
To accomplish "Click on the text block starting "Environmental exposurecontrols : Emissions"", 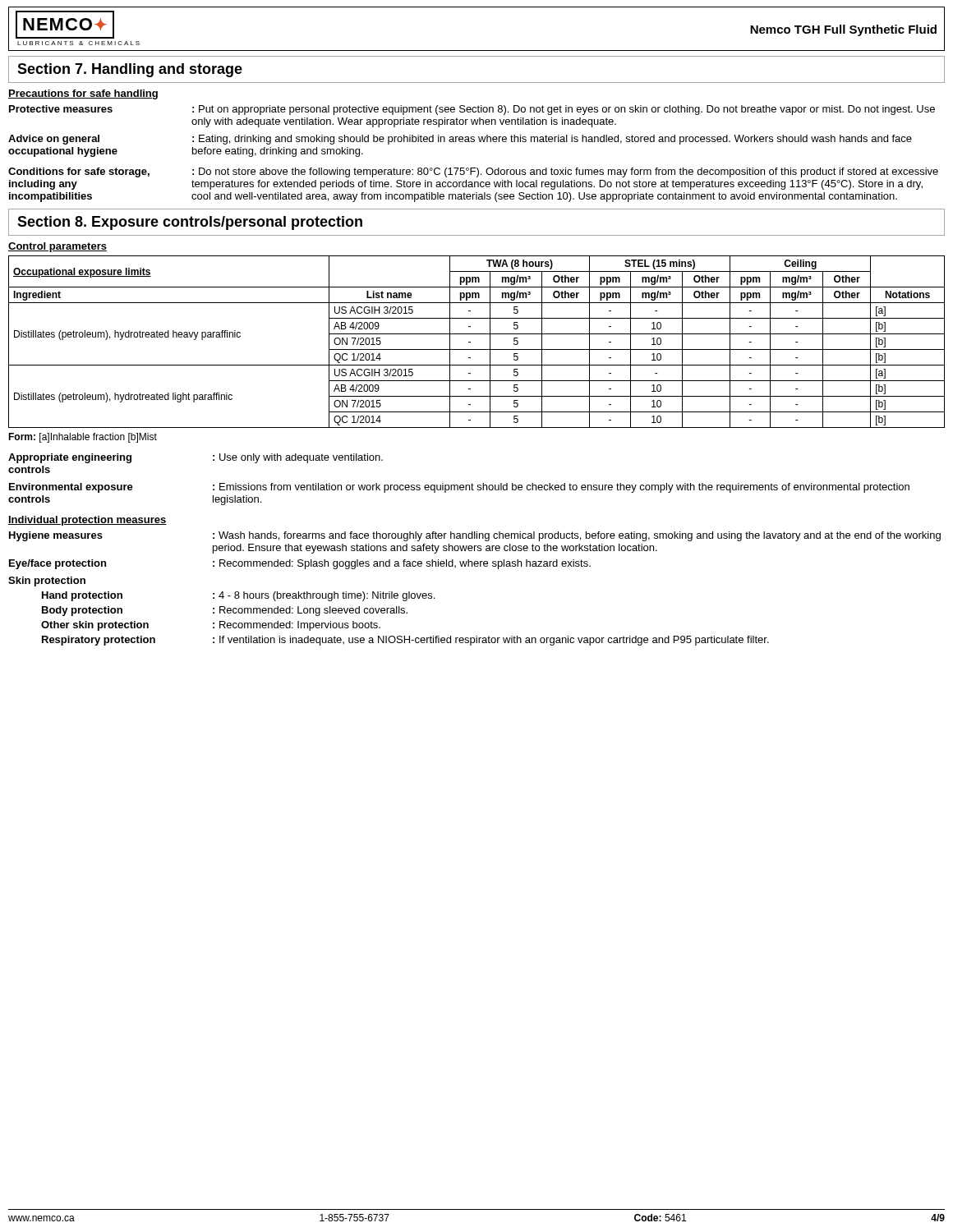I will pyautogui.click(x=476, y=493).
